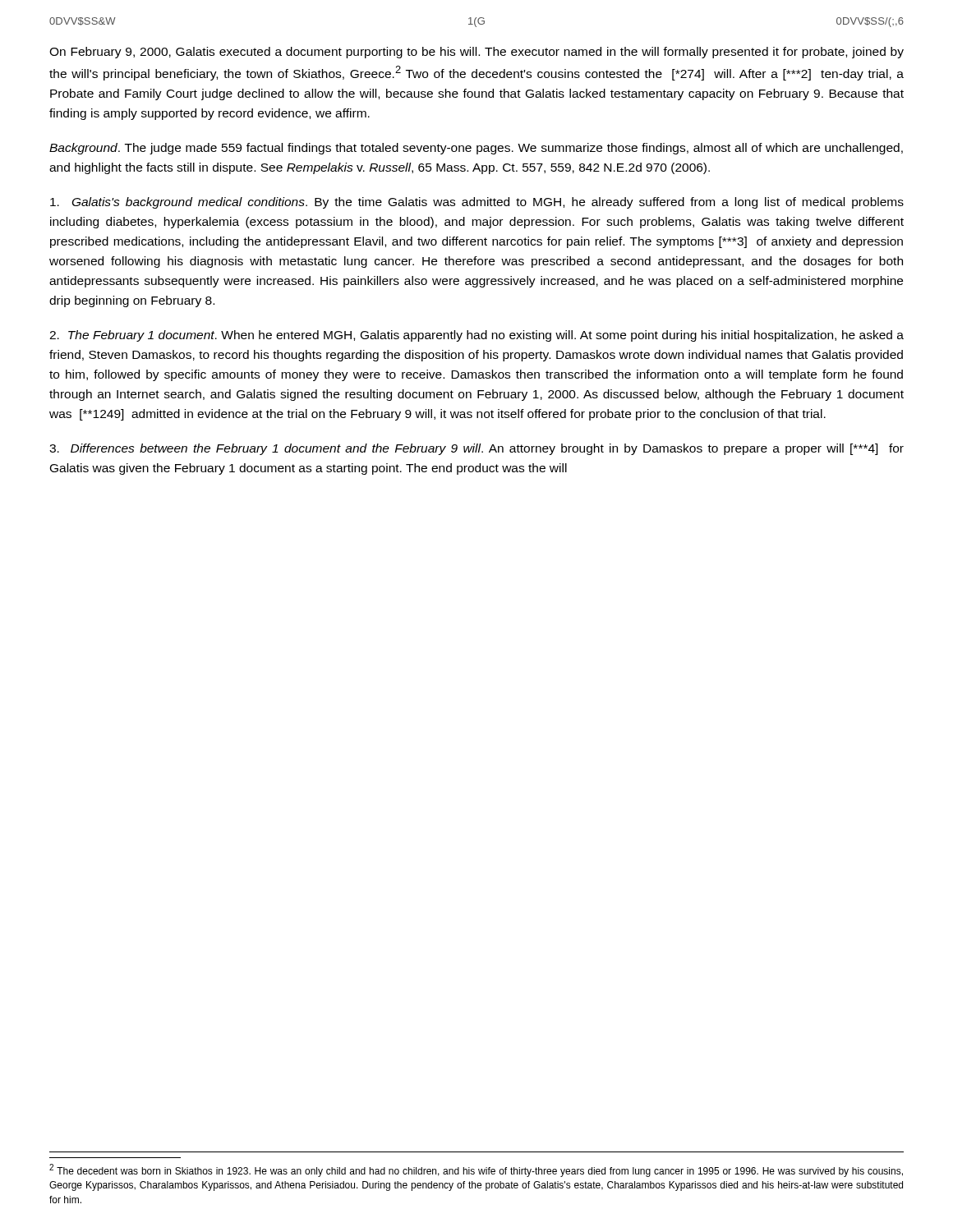Click on the element starting "Differences between the February 1 document"
Image resolution: width=953 pixels, height=1232 pixels.
476,458
